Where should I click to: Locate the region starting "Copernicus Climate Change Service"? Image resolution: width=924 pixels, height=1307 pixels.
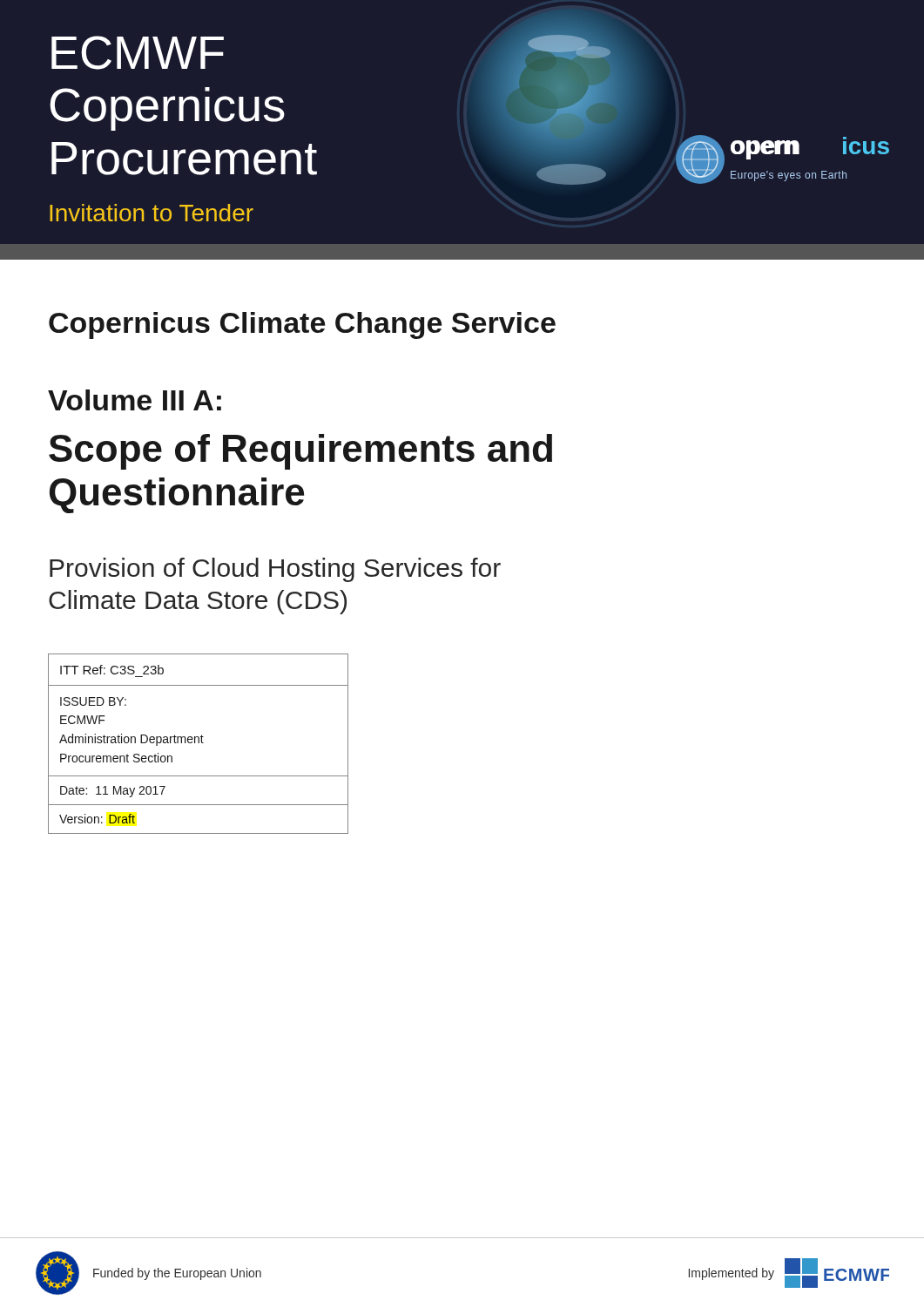302,322
